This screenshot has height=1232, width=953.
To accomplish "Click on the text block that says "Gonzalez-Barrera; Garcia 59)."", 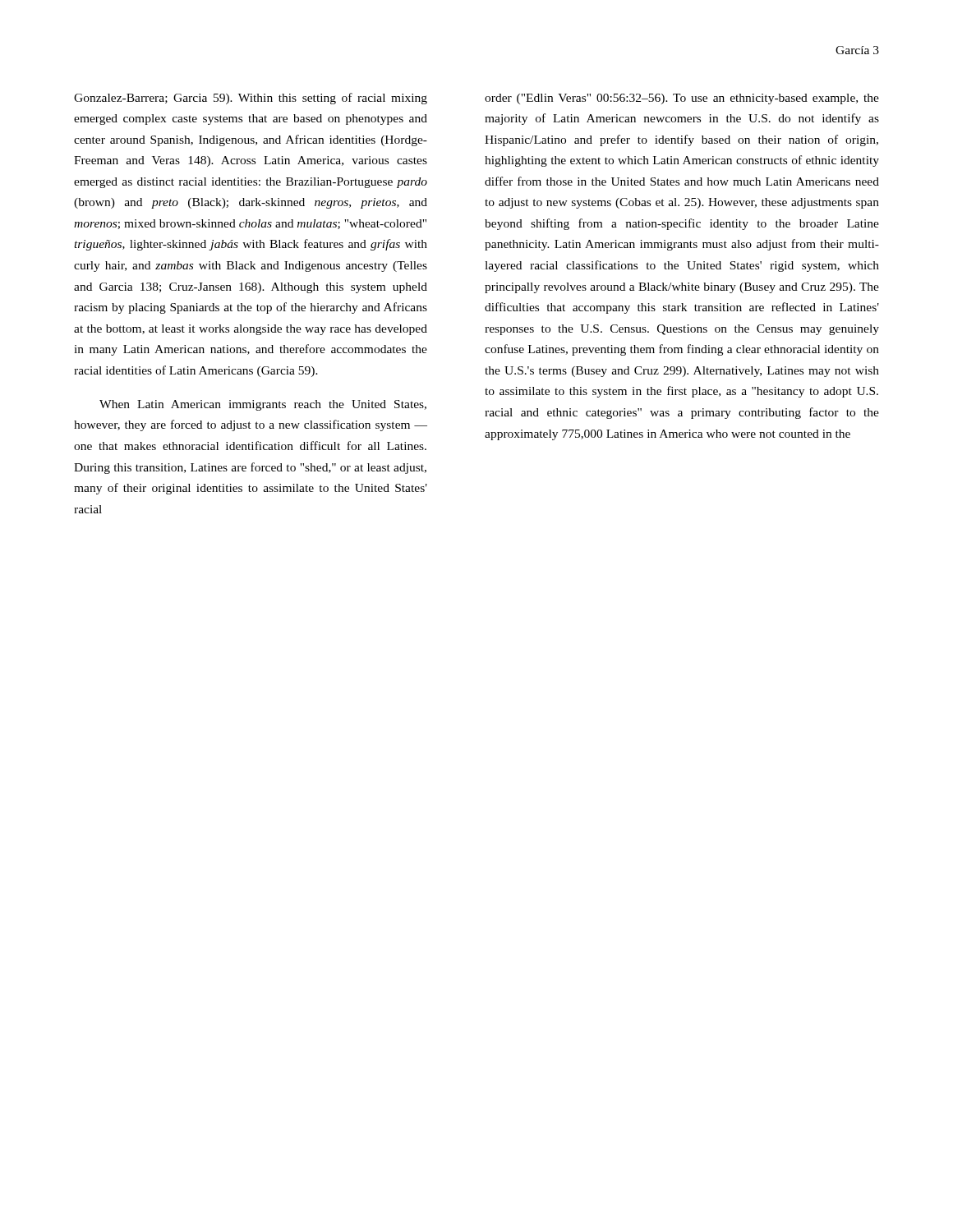I will 251,303.
